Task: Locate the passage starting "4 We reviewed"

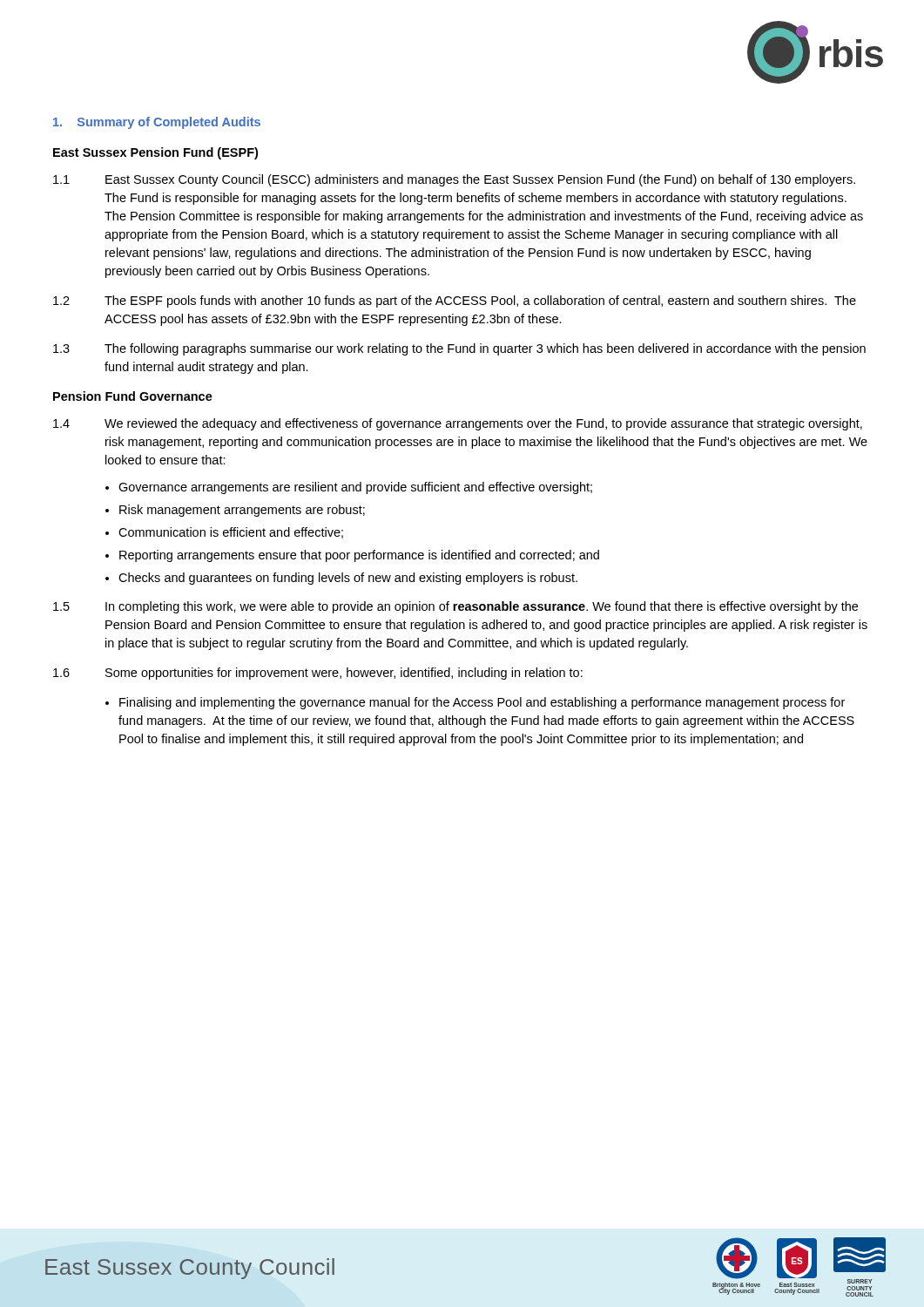Action: pos(462,442)
